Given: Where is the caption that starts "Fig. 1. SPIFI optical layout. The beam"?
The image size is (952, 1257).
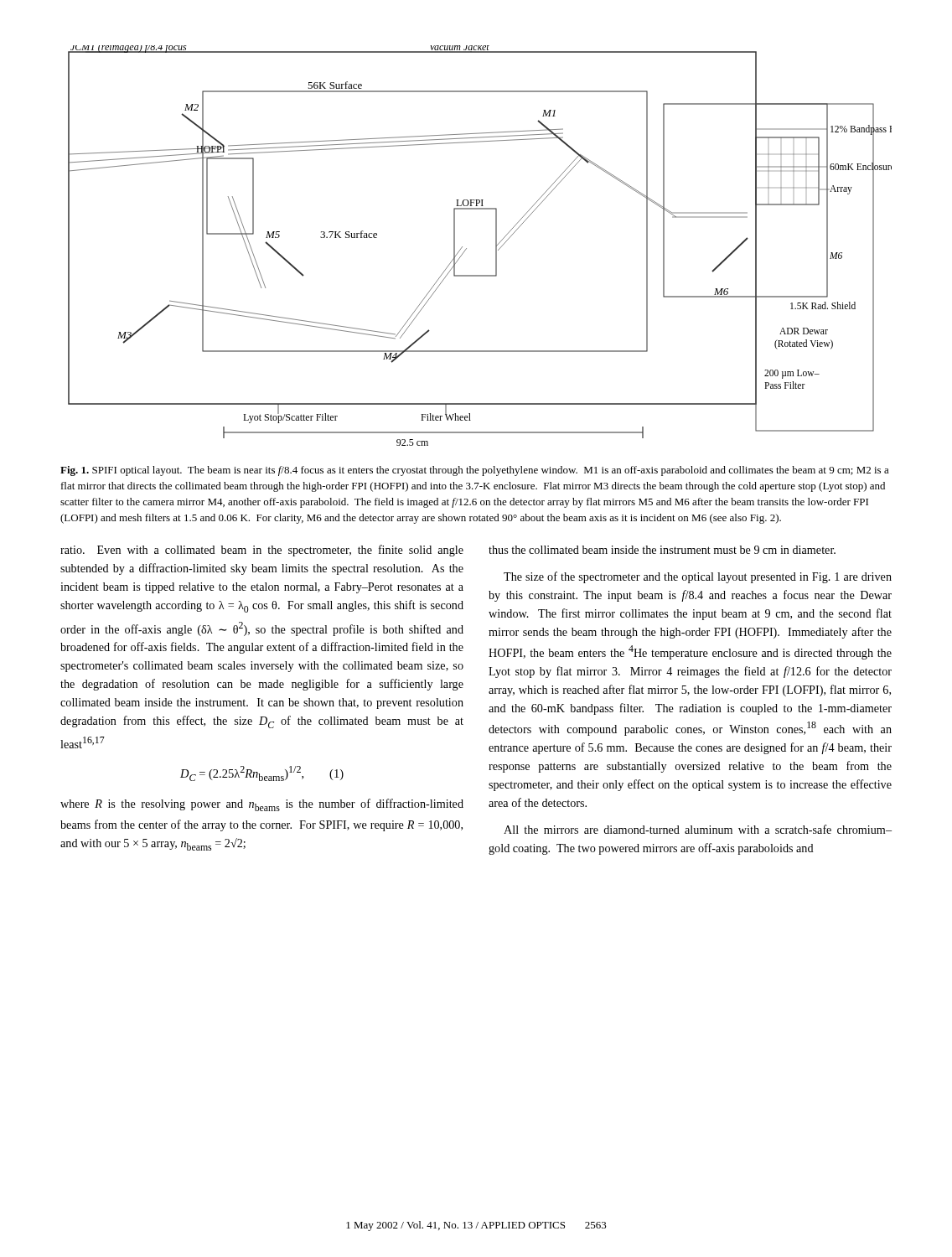Looking at the screenshot, I should pos(475,493).
